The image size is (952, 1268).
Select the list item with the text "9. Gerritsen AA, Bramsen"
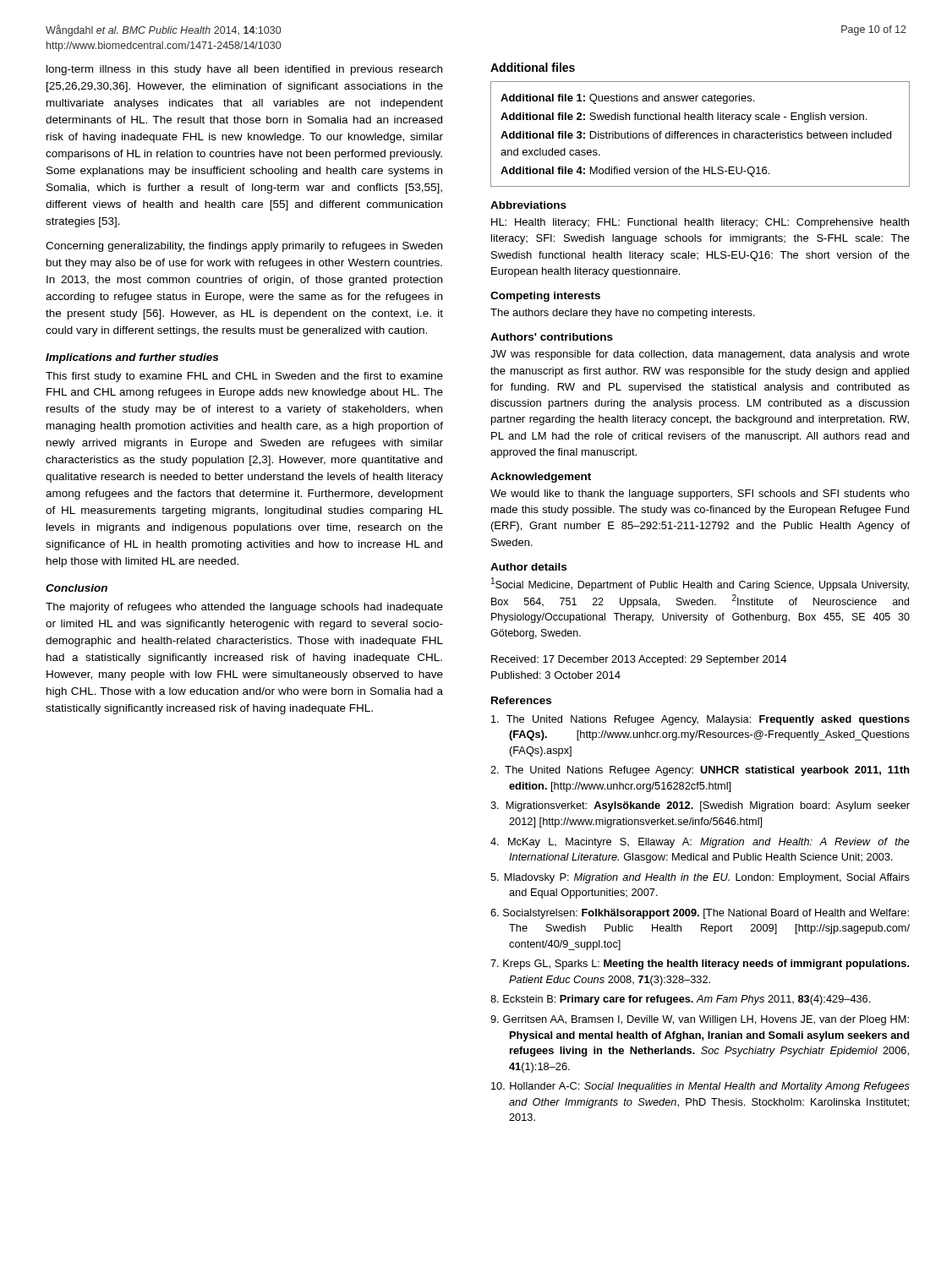click(x=700, y=1043)
